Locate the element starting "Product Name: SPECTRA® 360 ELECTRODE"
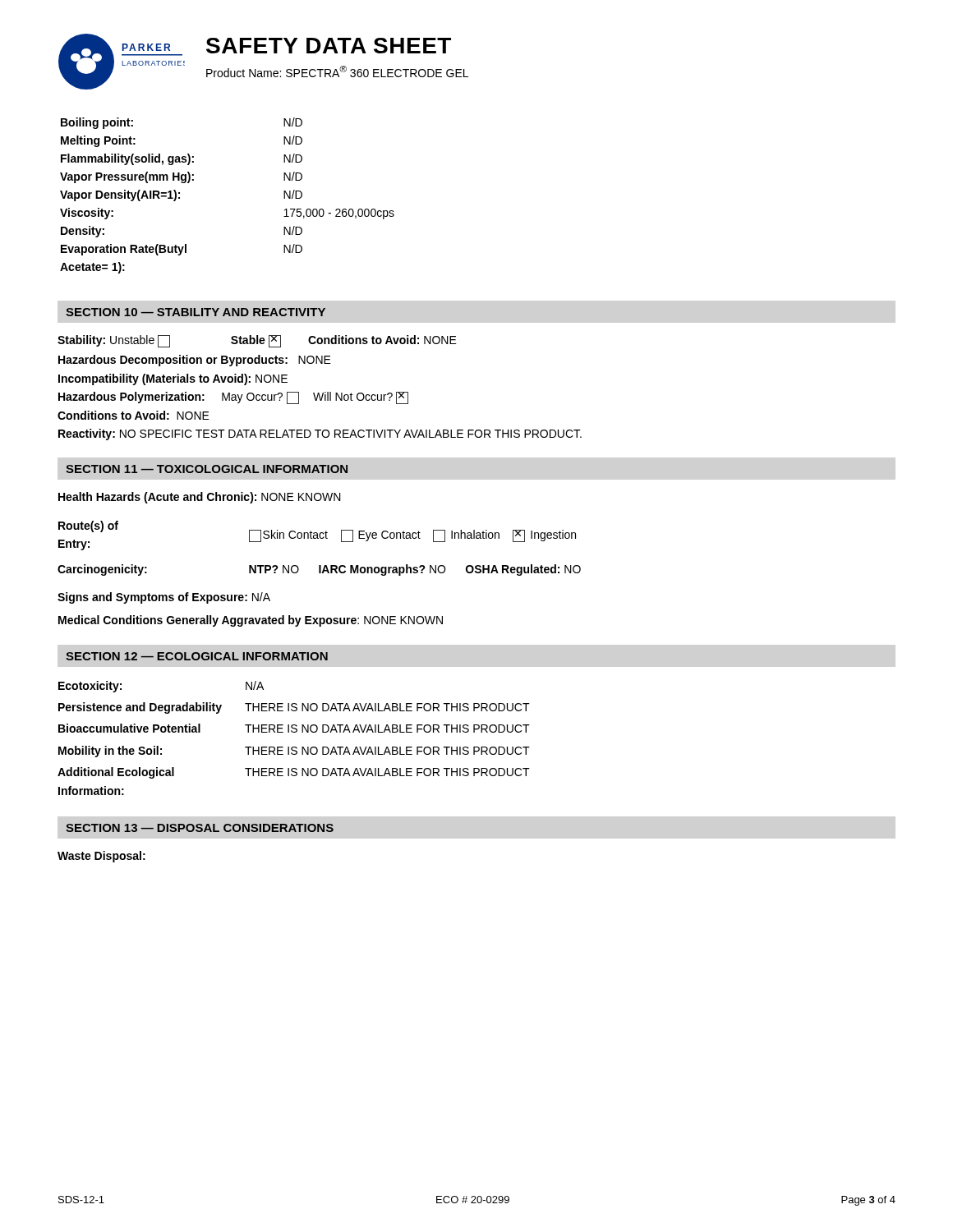This screenshot has height=1232, width=953. point(337,71)
